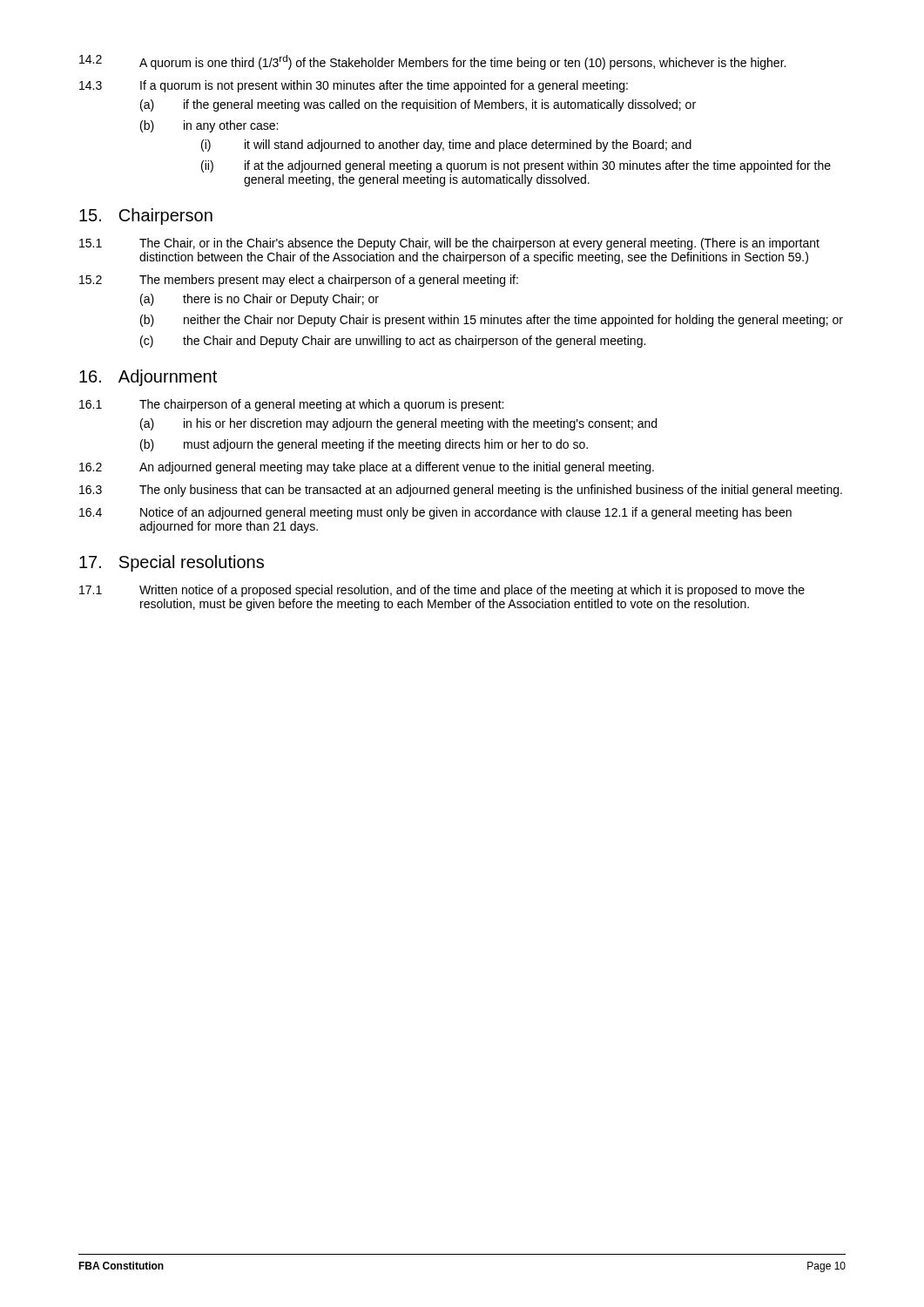Locate the text starting "(ii) if at"
This screenshot has width=924, height=1307.
click(x=523, y=172)
